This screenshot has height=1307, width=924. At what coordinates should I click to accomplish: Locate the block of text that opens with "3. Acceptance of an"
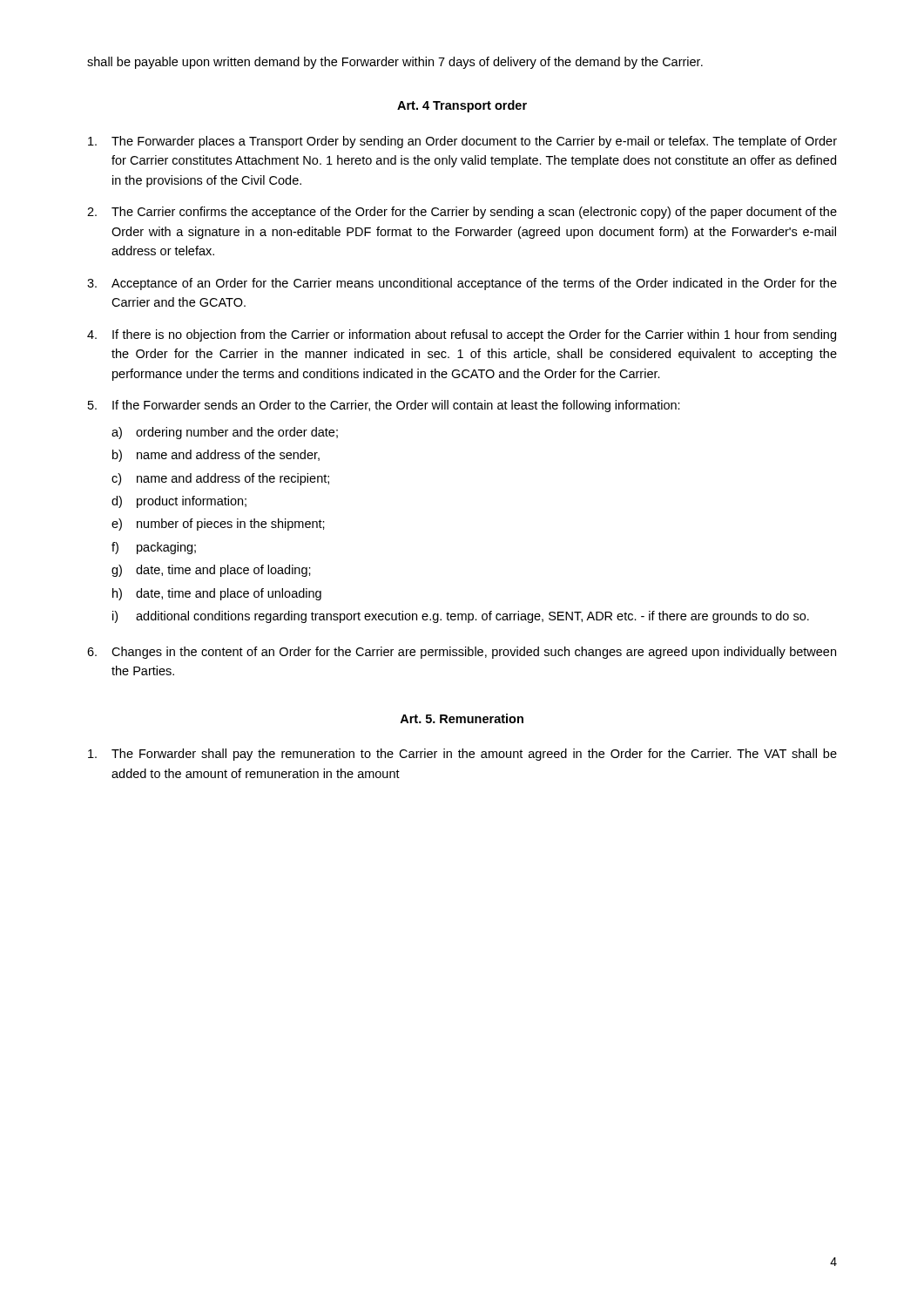tap(462, 293)
